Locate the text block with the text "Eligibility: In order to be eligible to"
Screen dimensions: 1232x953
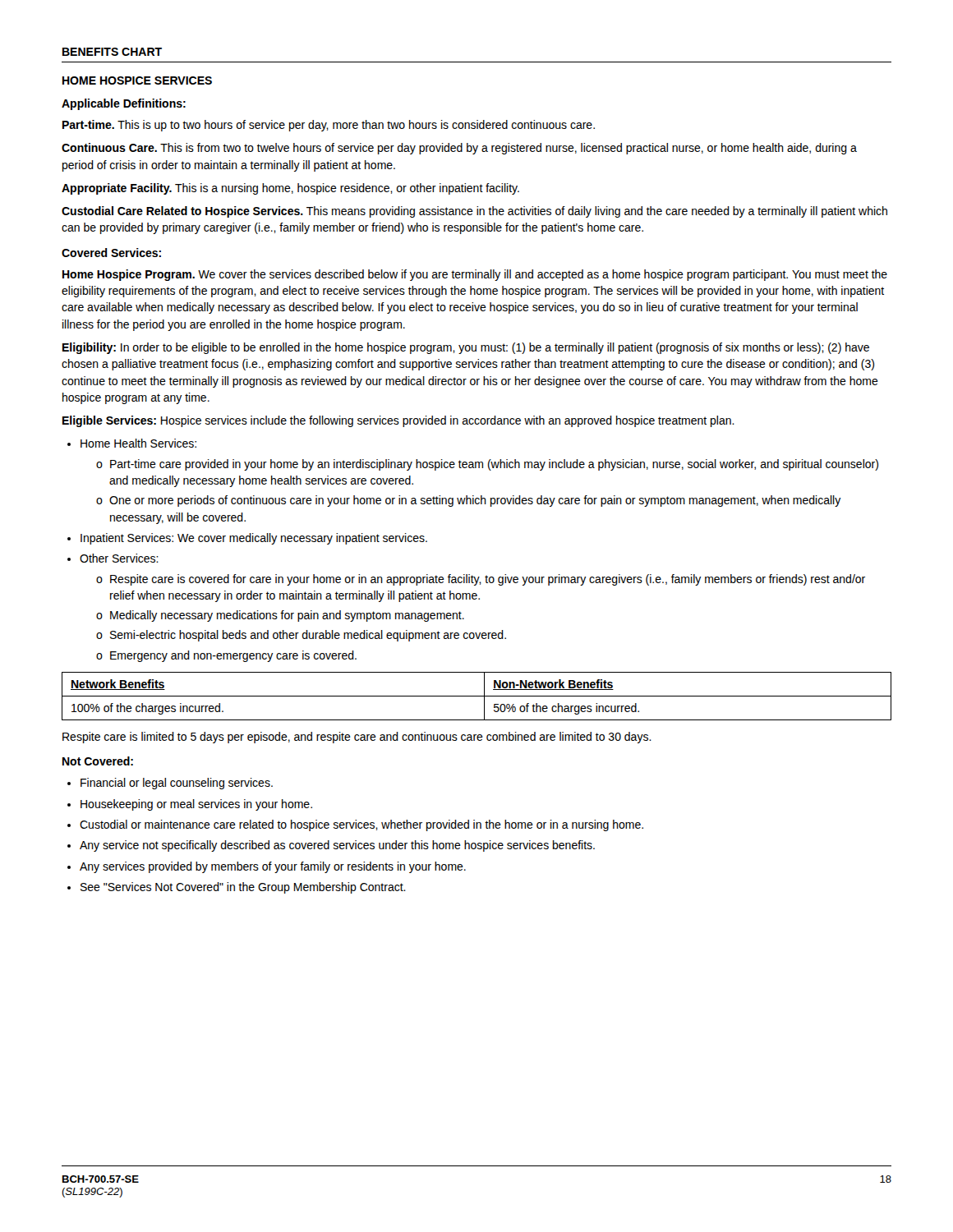[x=470, y=372]
